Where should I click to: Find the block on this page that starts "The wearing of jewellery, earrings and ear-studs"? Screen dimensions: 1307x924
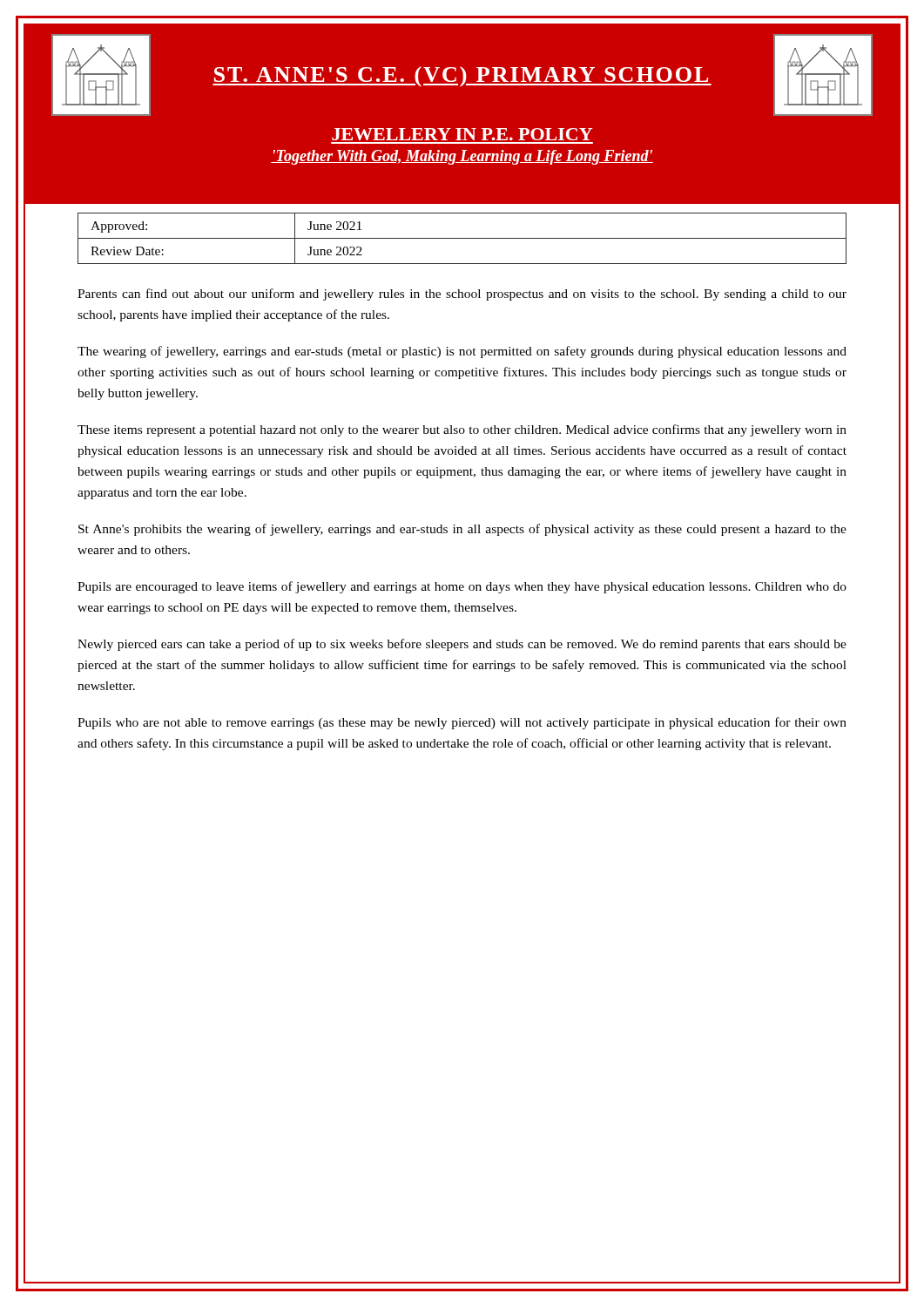[462, 372]
